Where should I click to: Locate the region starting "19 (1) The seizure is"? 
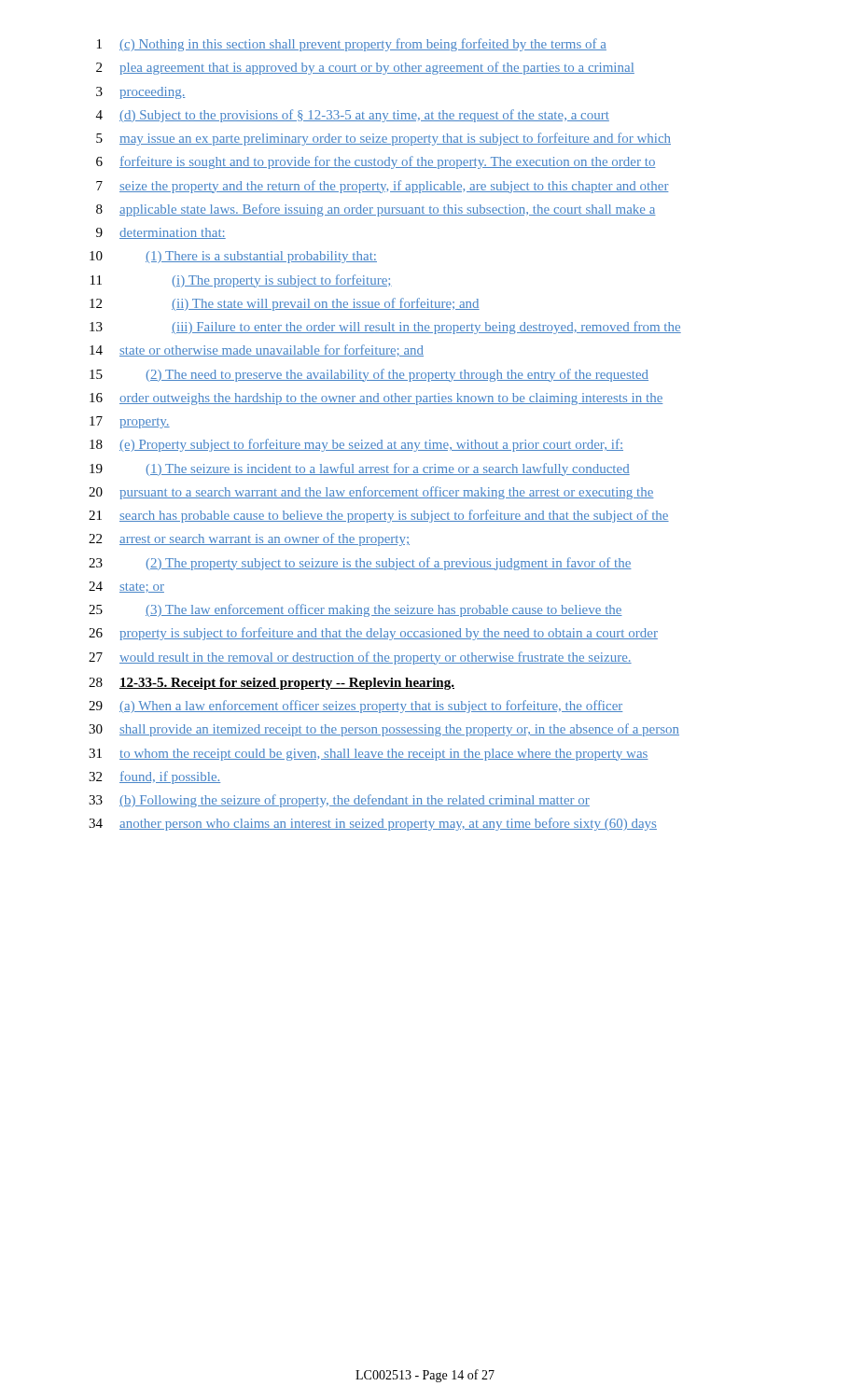[x=425, y=469]
